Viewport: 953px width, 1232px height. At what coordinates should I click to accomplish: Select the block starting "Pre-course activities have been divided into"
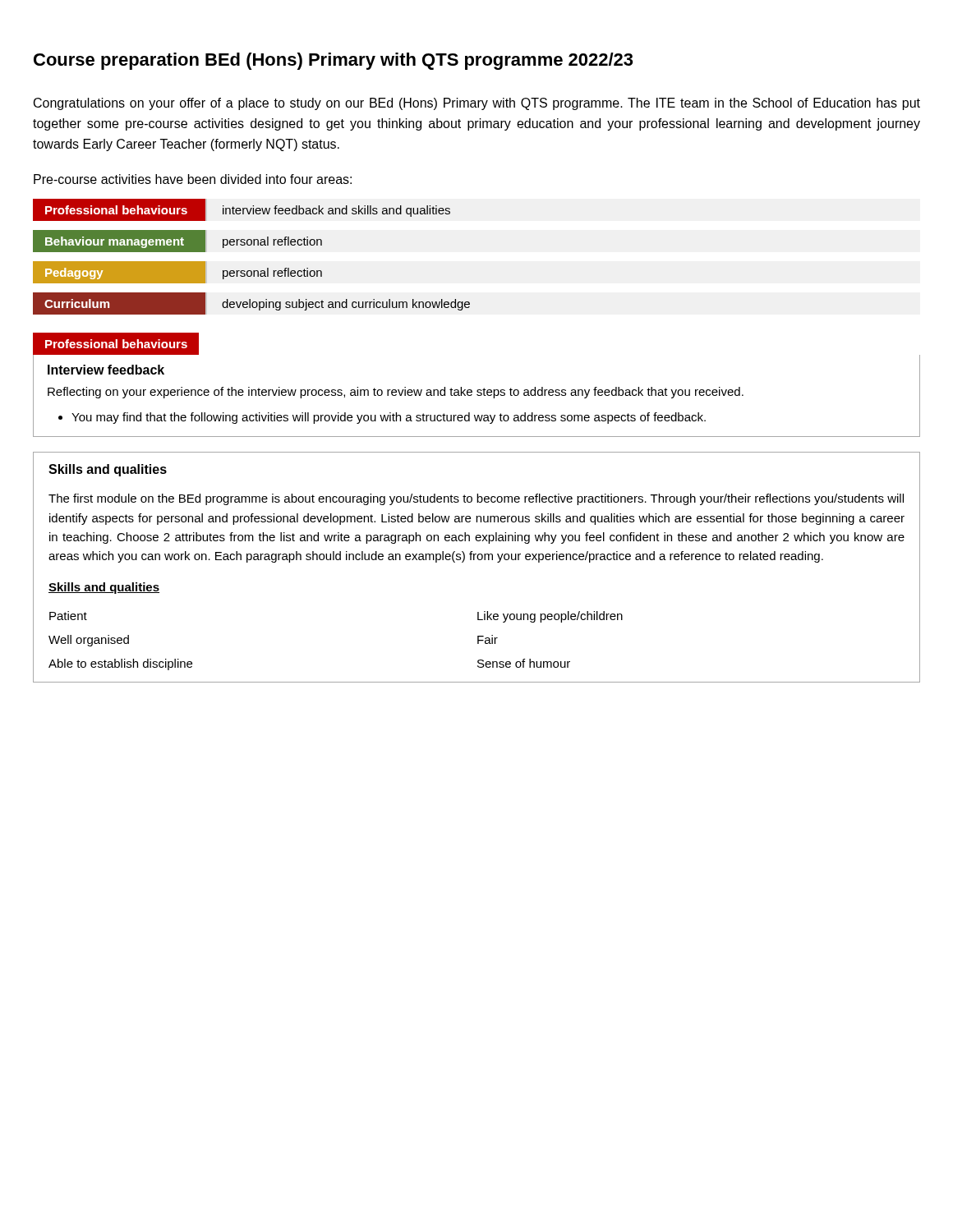[193, 180]
